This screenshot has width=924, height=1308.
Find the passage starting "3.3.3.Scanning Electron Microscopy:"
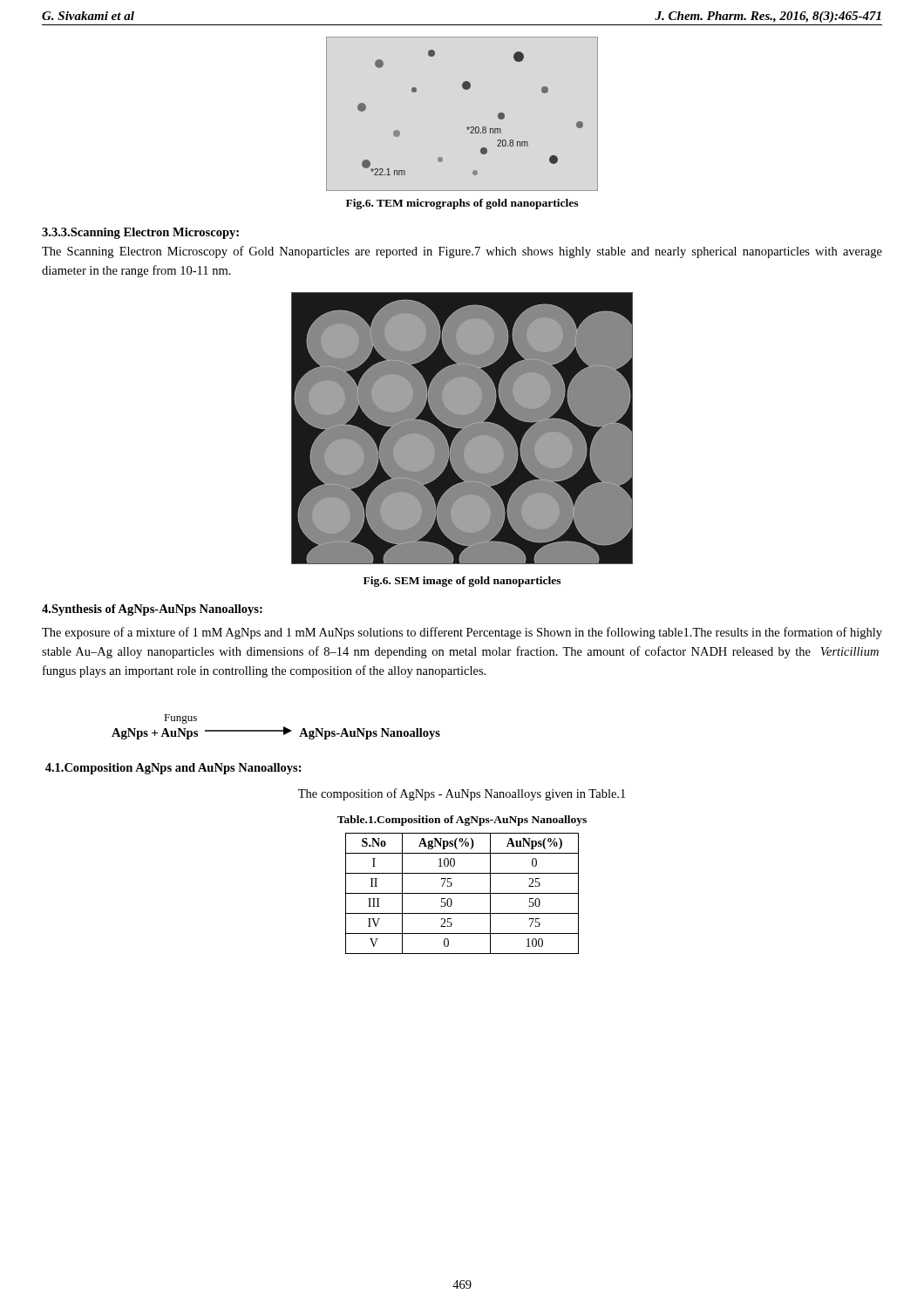point(141,232)
